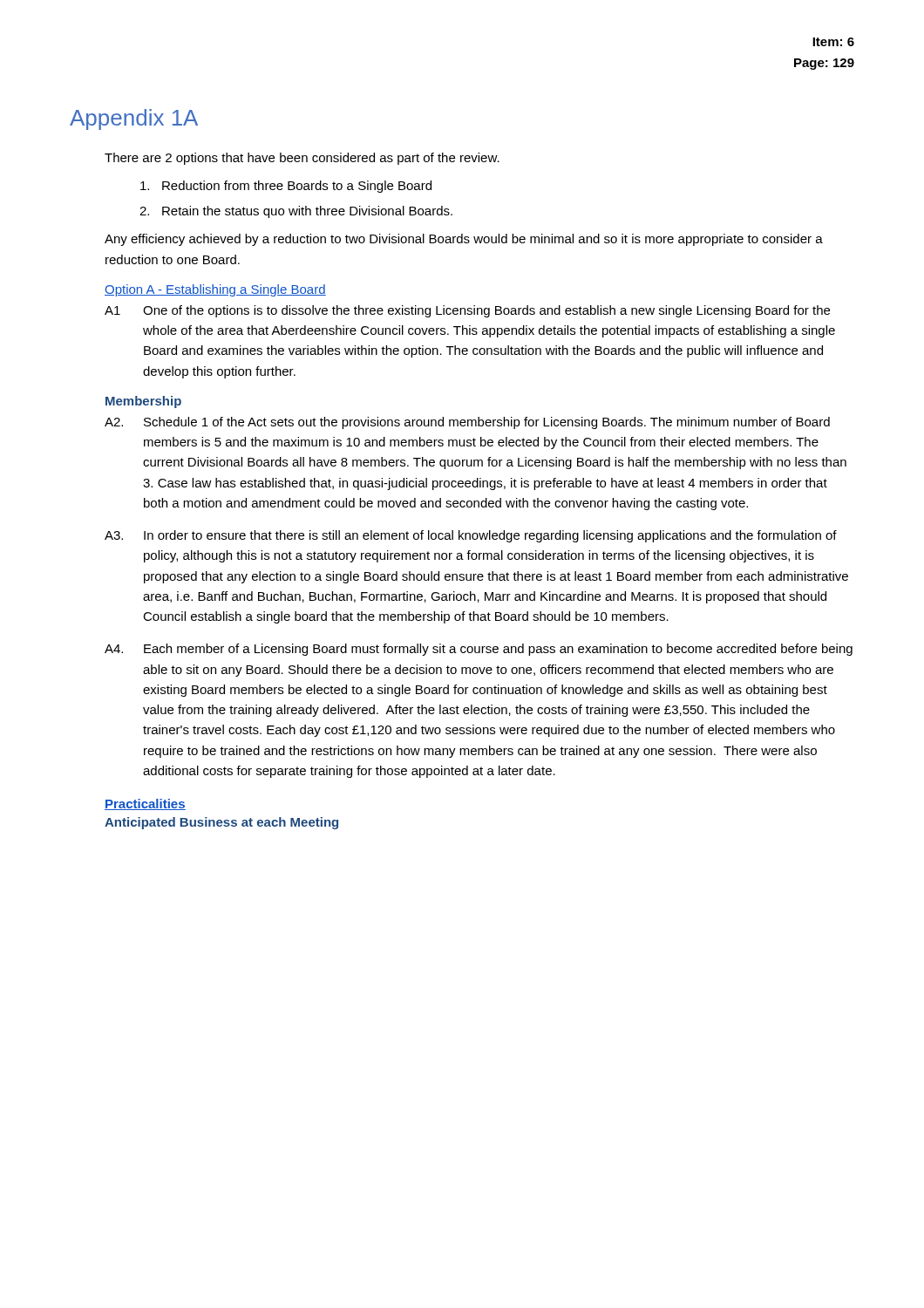The width and height of the screenshot is (924, 1308).
Task: Locate the block starting "A3. In order to ensure that there is"
Action: (462, 576)
